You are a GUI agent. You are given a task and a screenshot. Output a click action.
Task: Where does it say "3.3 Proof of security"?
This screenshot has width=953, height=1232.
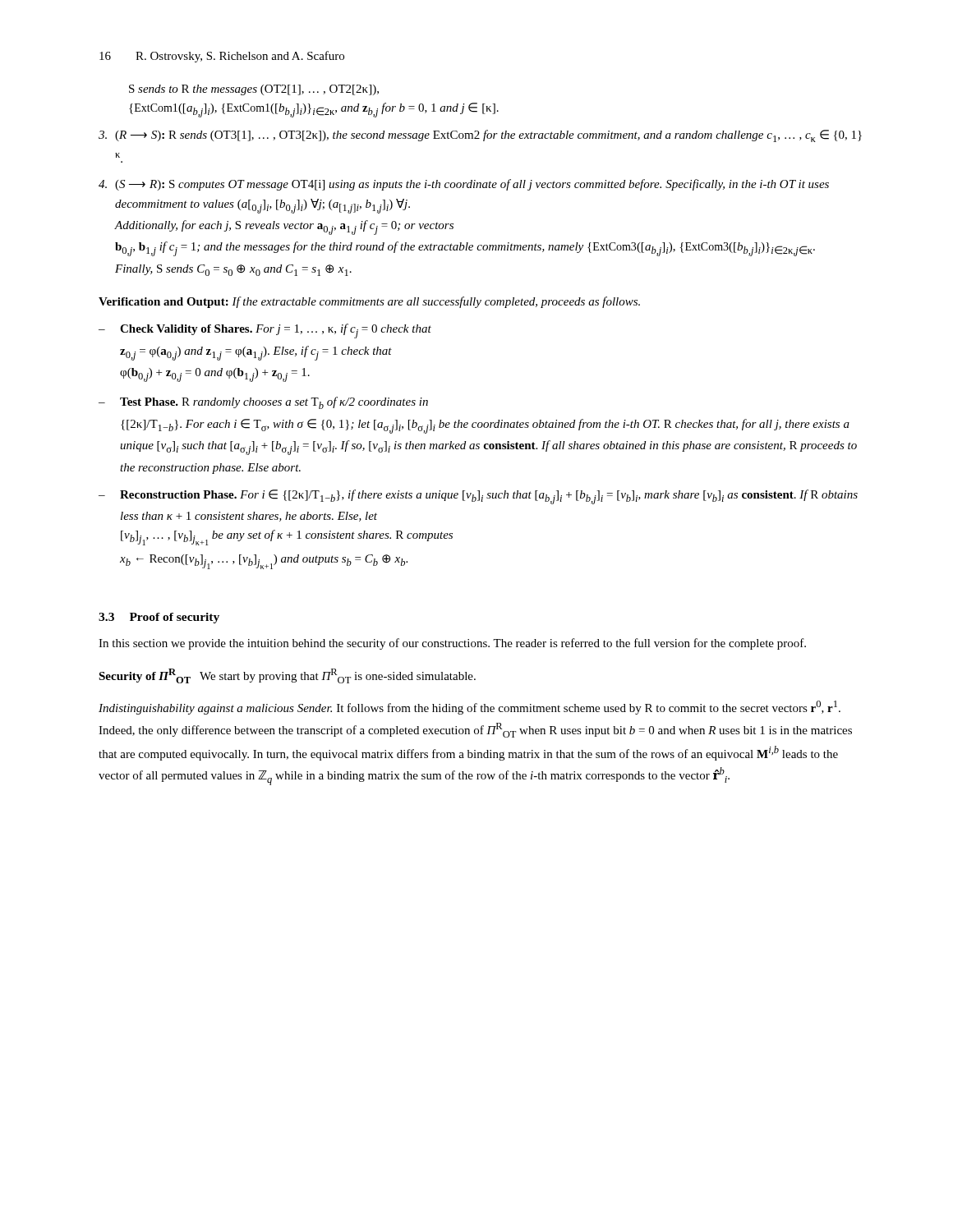[x=159, y=616]
